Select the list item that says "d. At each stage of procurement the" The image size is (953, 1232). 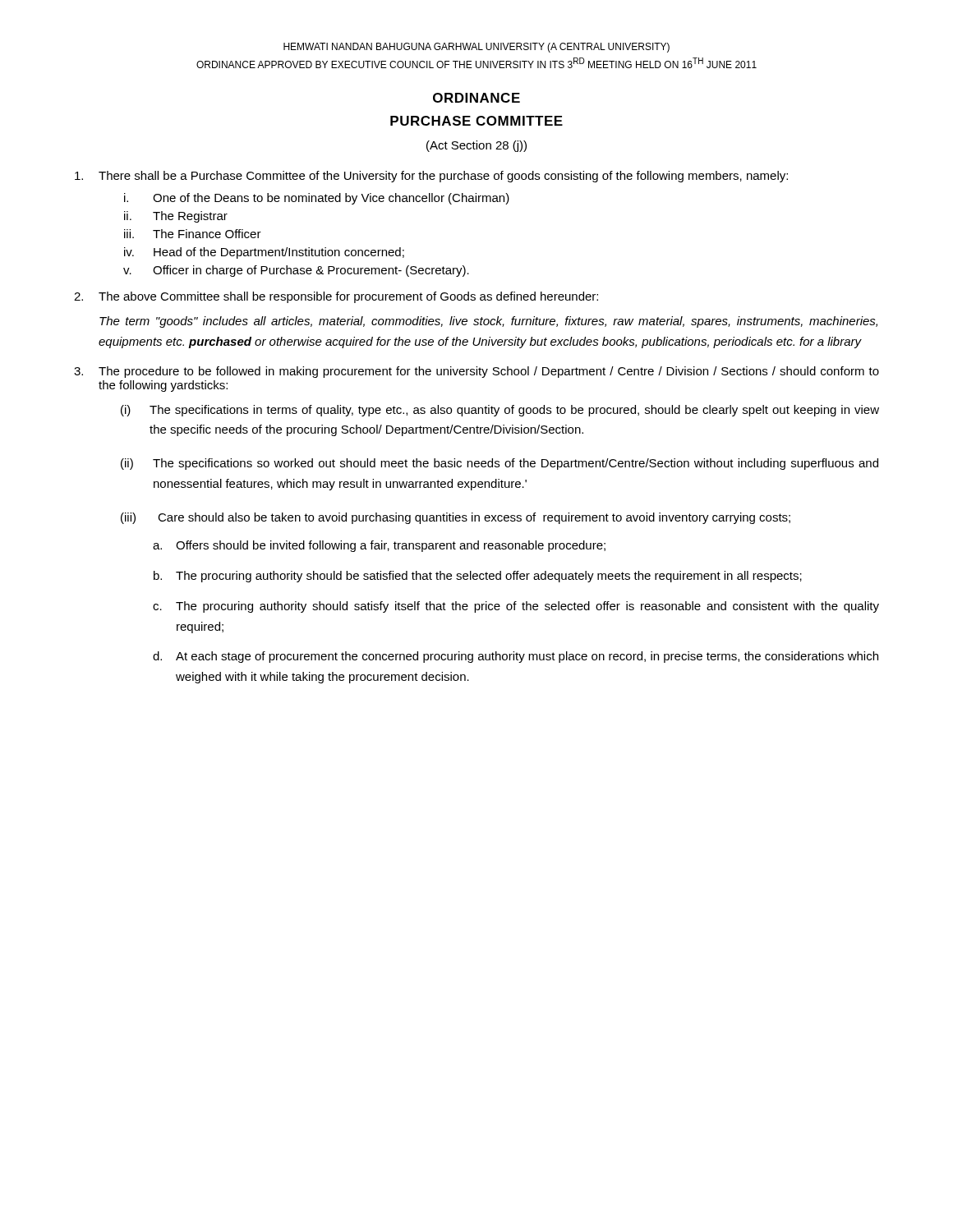(x=516, y=667)
